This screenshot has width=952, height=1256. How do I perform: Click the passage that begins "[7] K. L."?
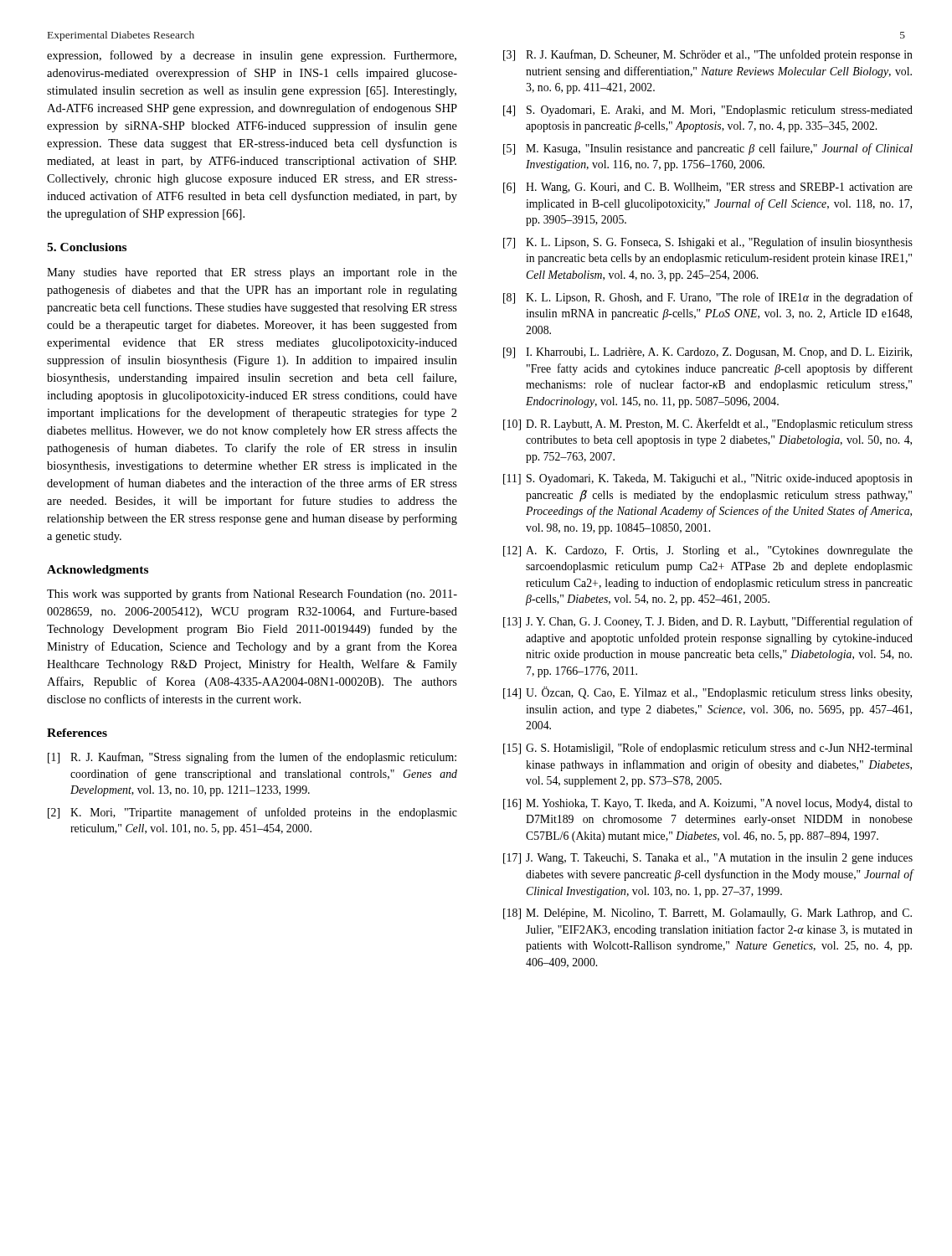708,259
